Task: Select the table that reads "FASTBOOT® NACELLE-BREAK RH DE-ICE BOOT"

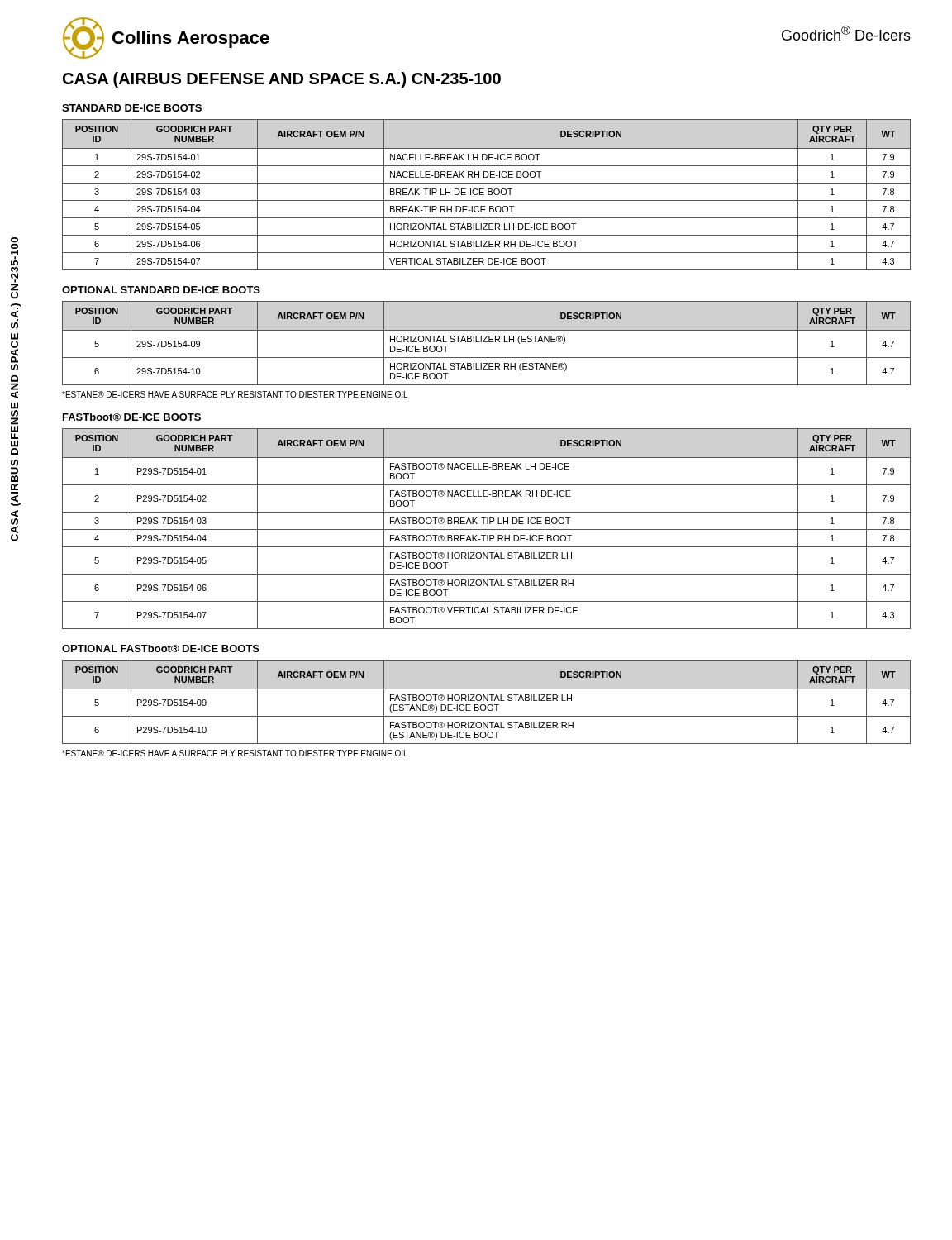Action: (x=486, y=529)
